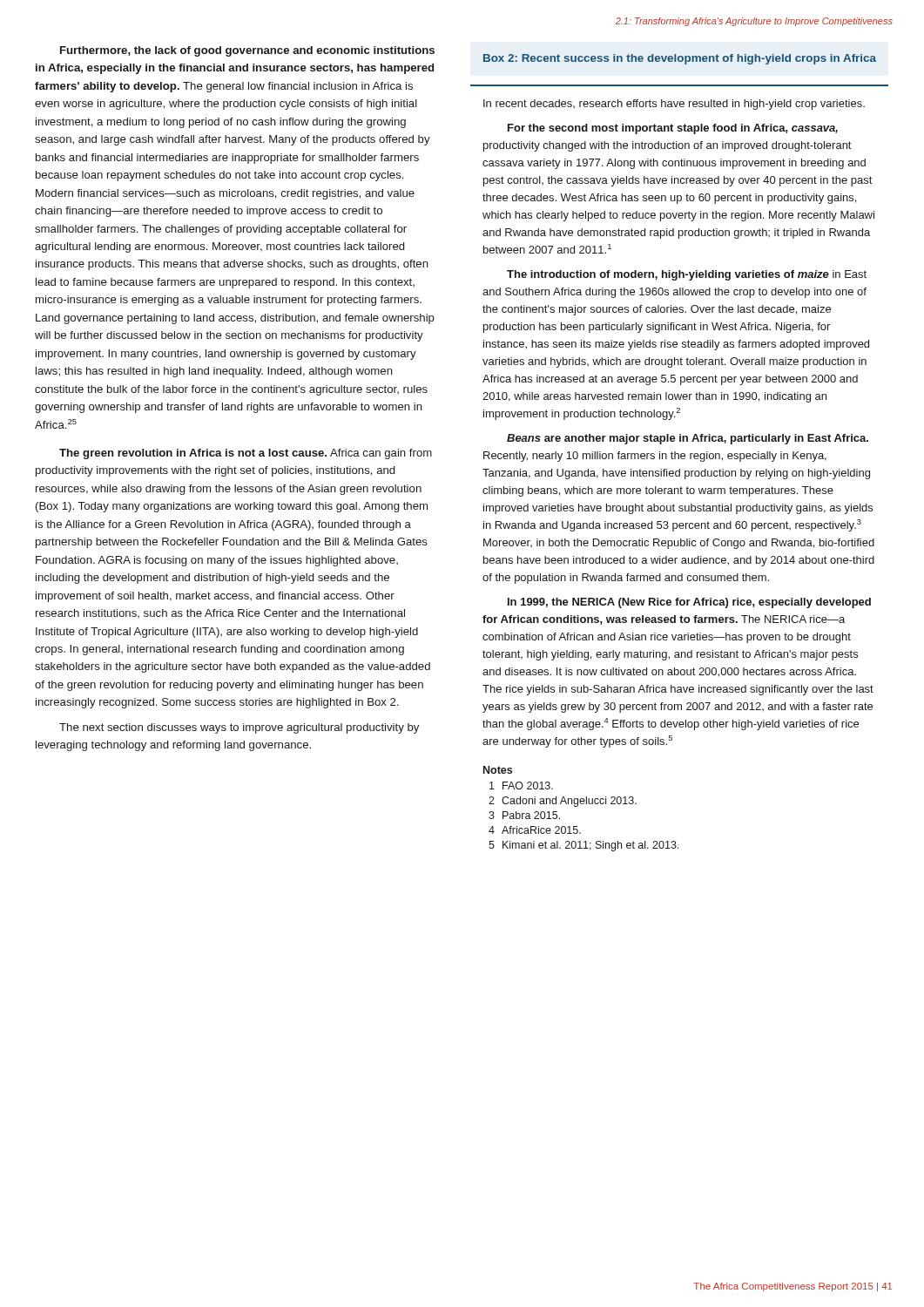Select the text block that reads "Furthermore, the lack of good governance and economic"

pos(235,238)
